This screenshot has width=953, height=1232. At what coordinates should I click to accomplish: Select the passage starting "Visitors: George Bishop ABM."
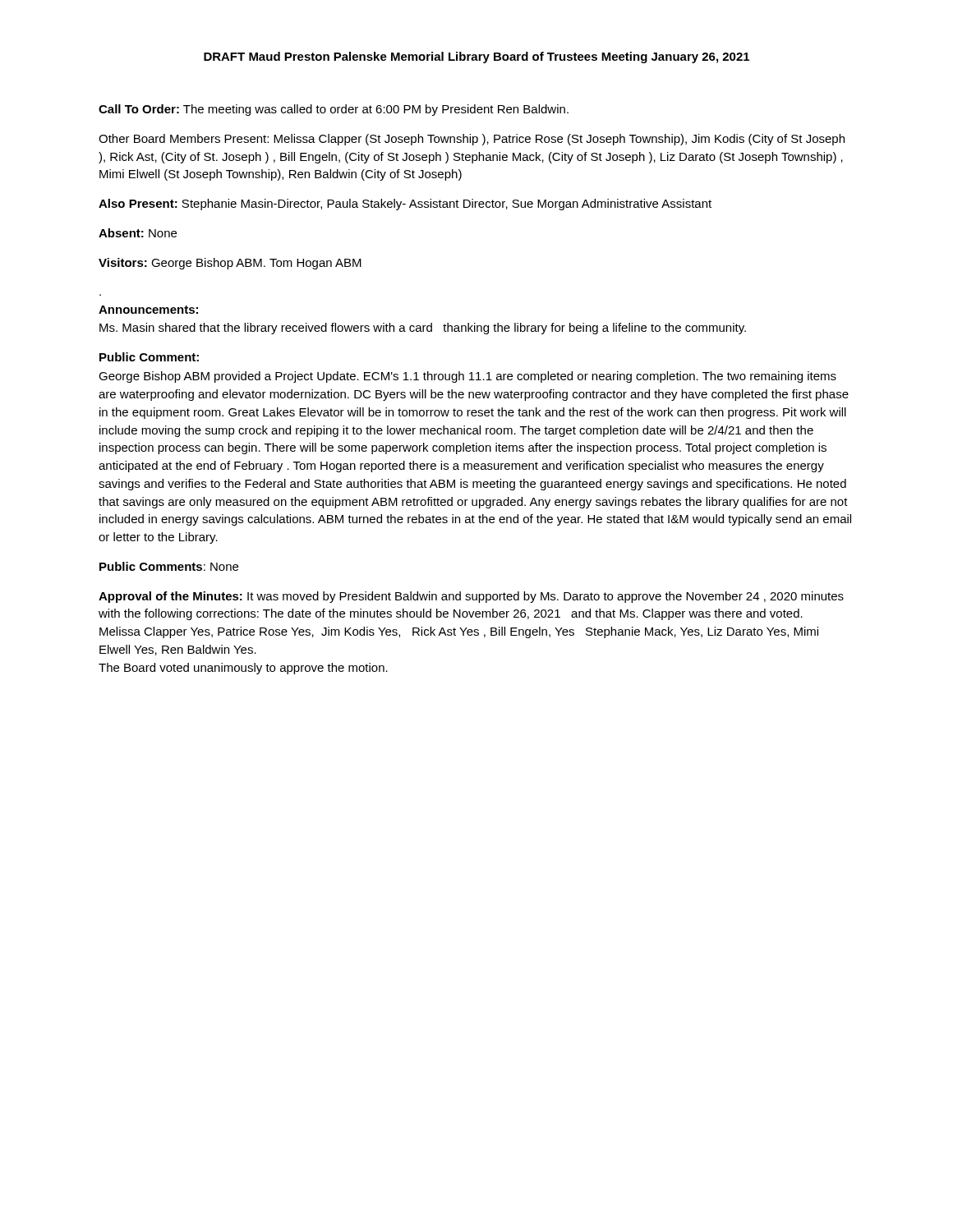(x=230, y=262)
